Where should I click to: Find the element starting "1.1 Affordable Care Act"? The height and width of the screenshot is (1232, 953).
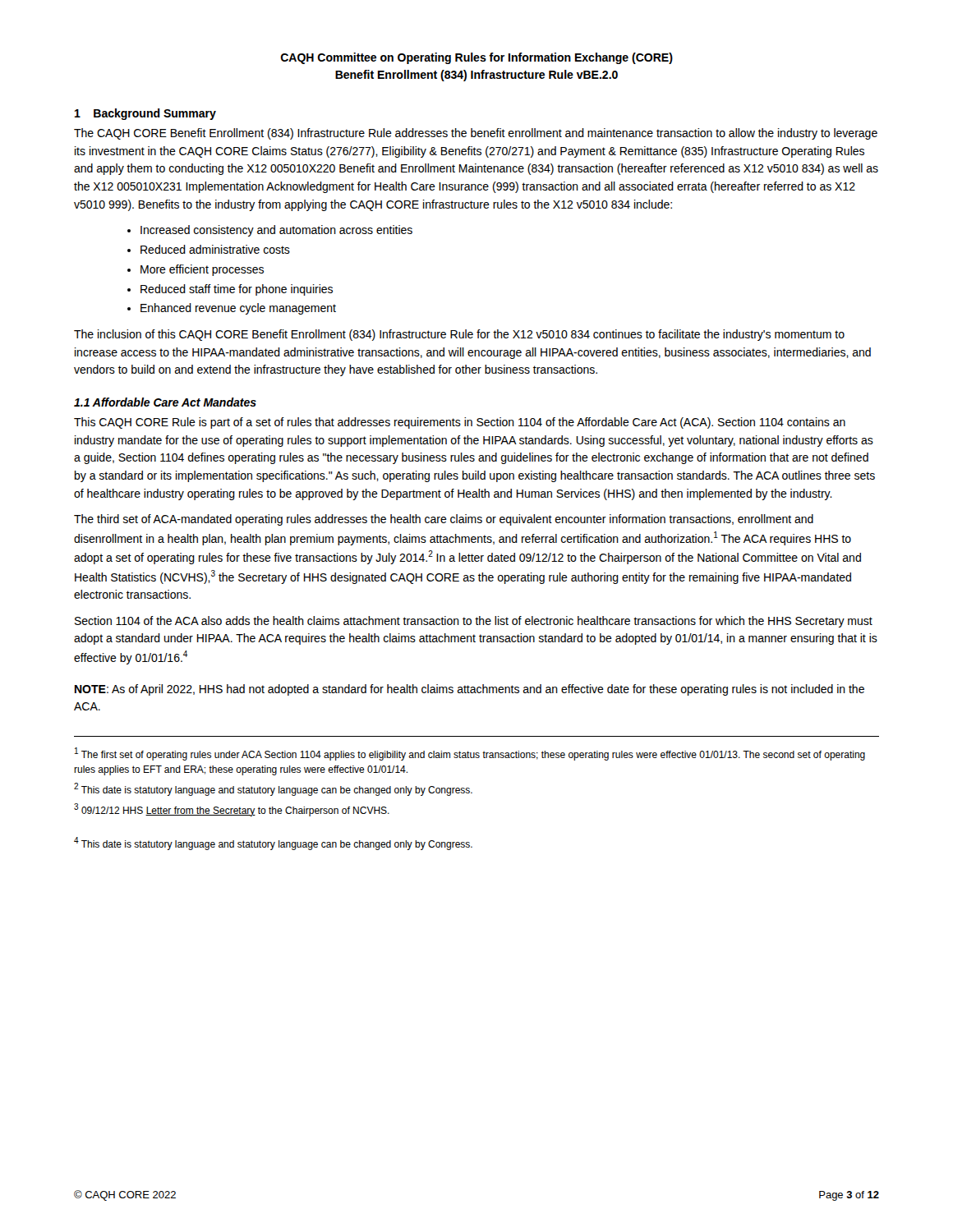[x=165, y=402]
